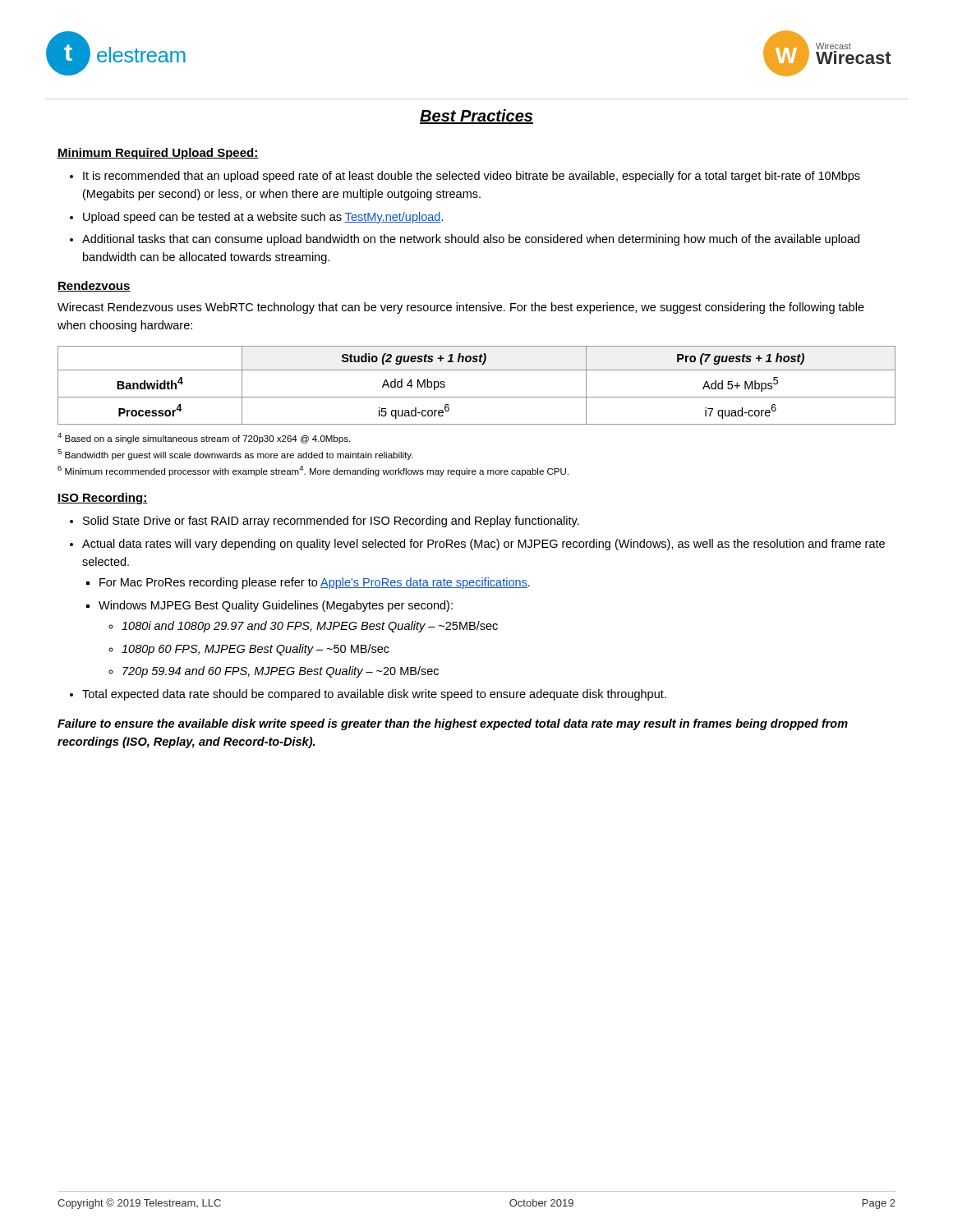Locate the table with the text "Processor 4"
The image size is (953, 1232).
pyautogui.click(x=476, y=385)
